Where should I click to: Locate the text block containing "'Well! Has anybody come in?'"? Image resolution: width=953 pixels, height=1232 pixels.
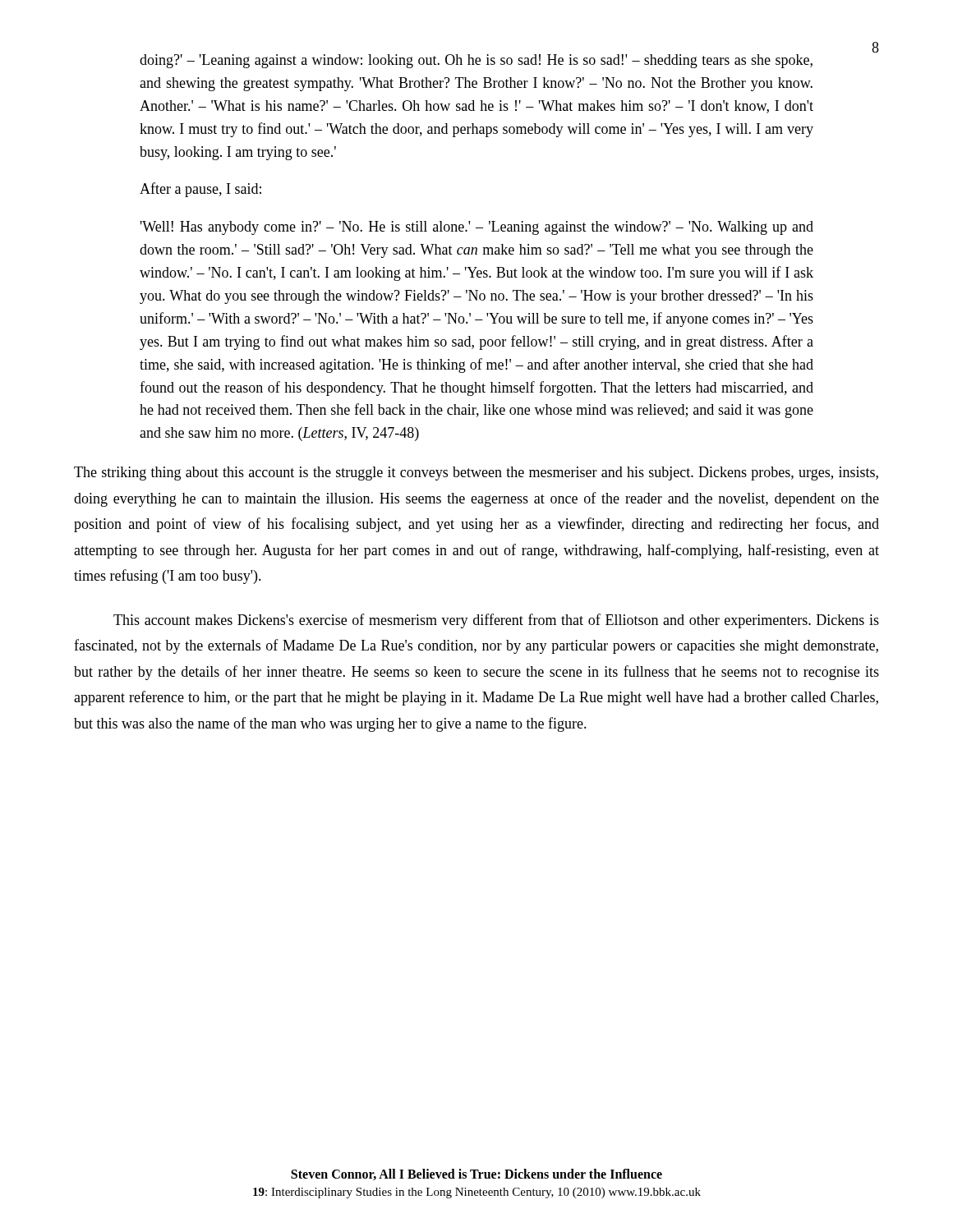476,330
